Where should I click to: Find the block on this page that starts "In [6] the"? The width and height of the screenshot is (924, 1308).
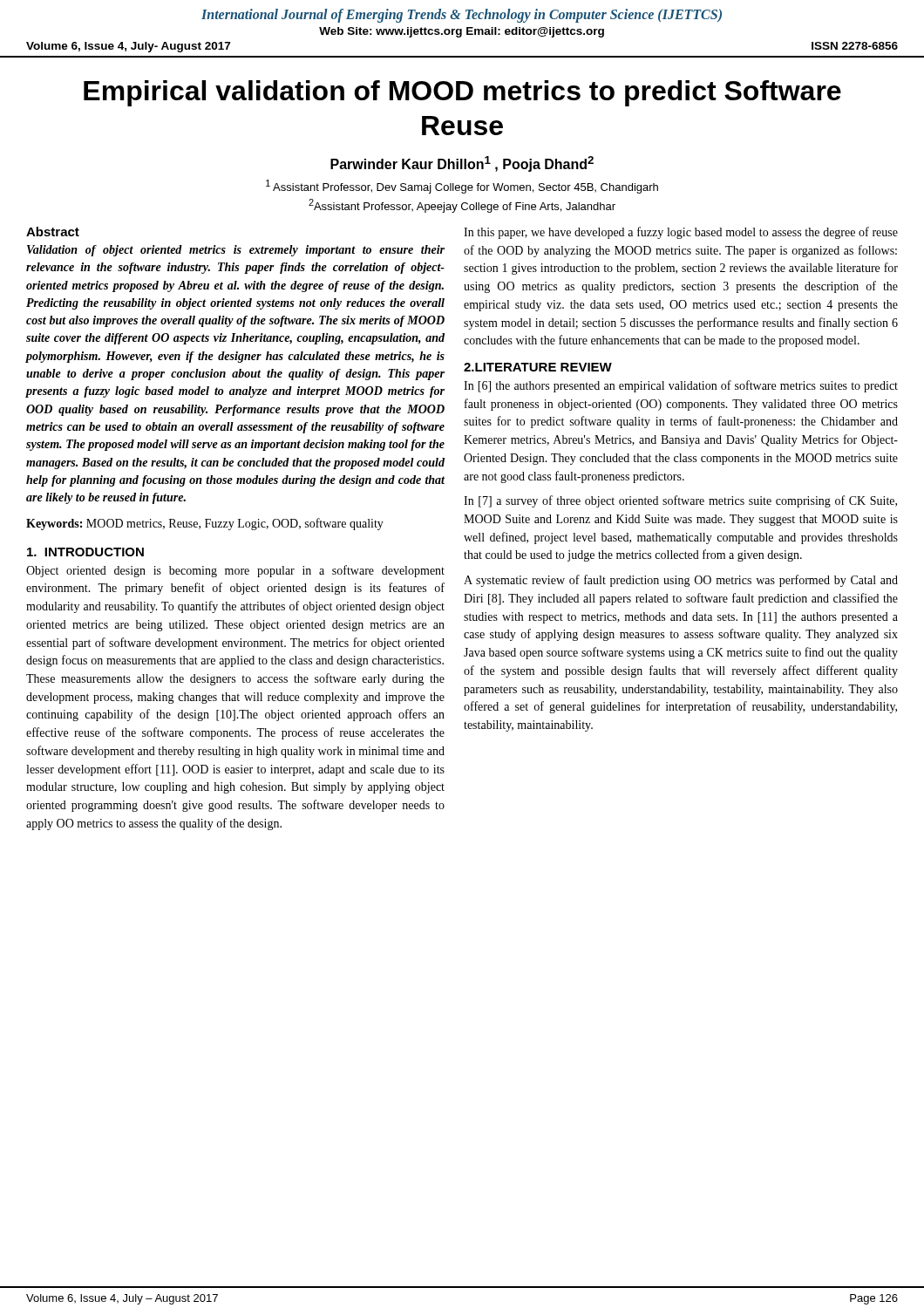coord(681,431)
